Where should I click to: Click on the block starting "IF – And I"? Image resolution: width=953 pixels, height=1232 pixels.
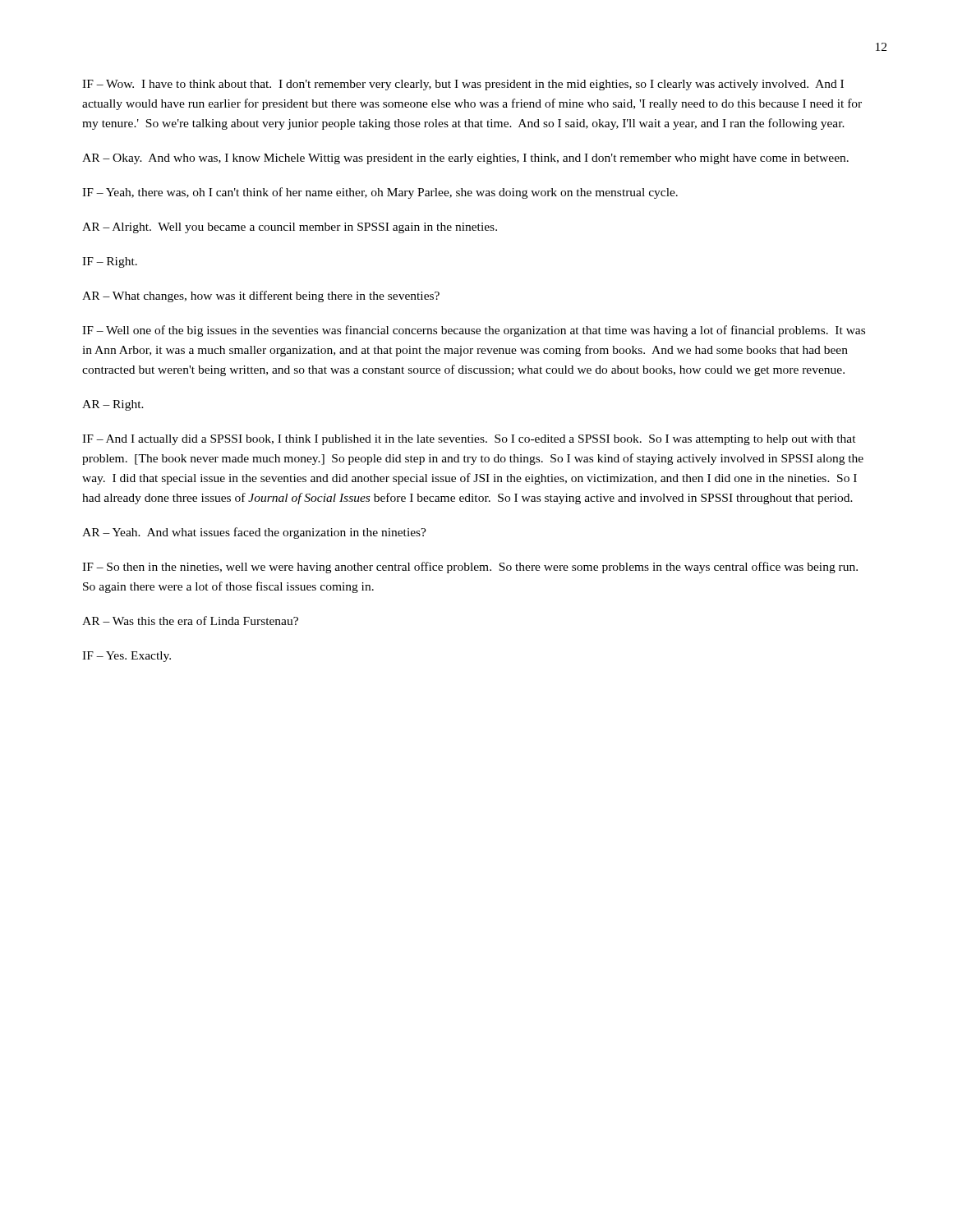pyautogui.click(x=473, y=468)
